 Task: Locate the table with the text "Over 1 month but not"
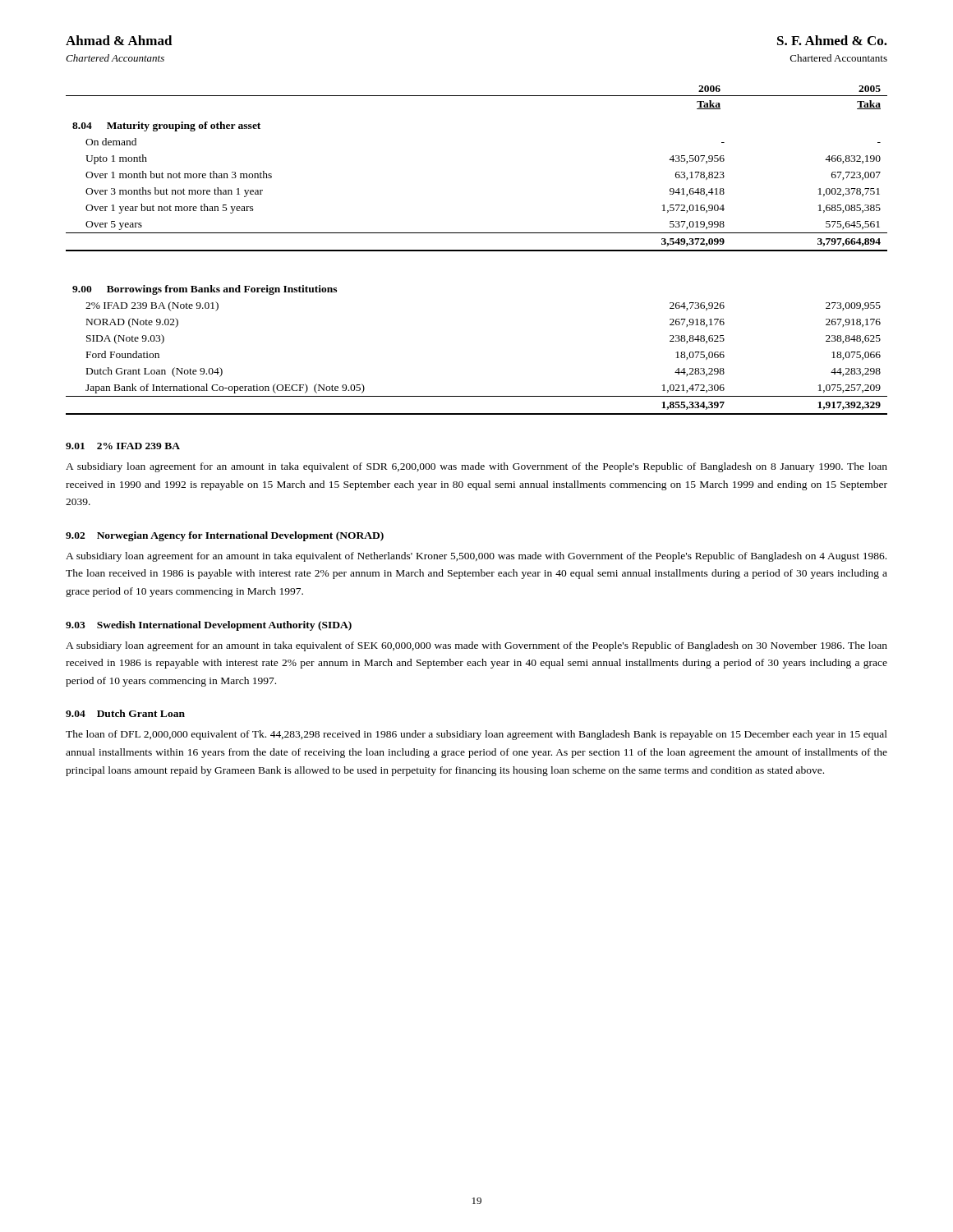pyautogui.click(x=476, y=184)
